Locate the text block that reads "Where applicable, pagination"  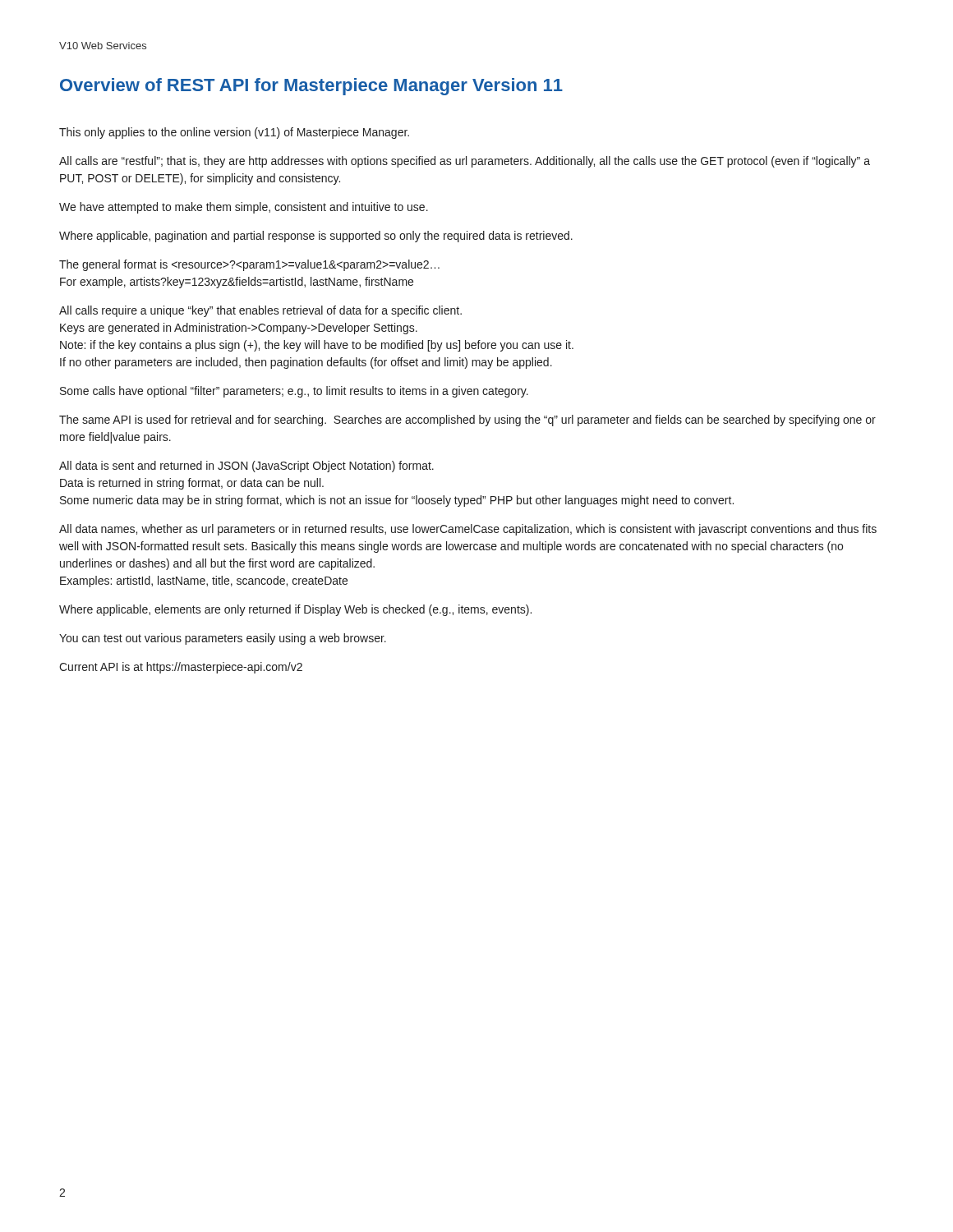316,236
